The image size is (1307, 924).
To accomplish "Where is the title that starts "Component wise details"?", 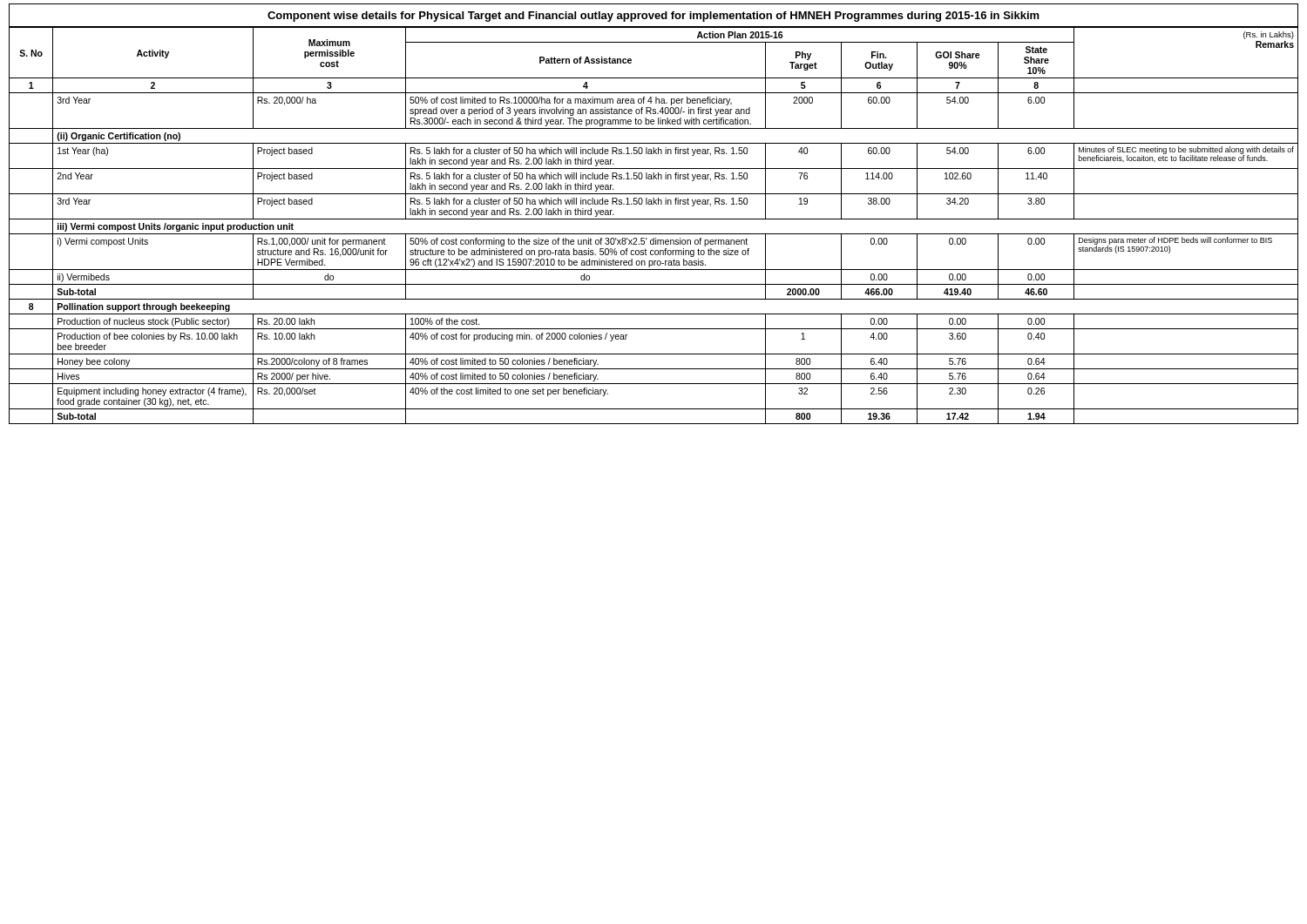I will [654, 15].
